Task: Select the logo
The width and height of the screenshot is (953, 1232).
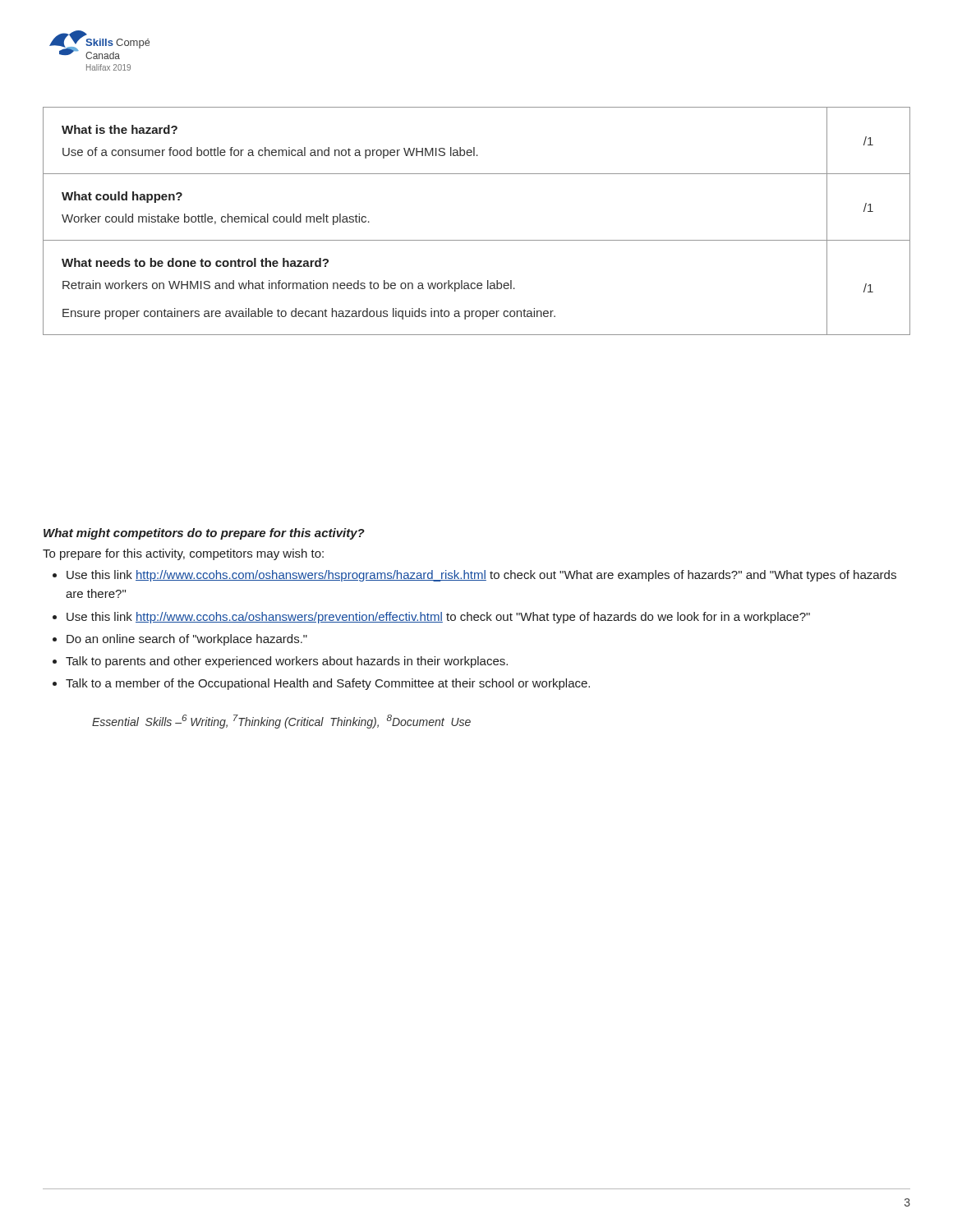Action: [96, 51]
